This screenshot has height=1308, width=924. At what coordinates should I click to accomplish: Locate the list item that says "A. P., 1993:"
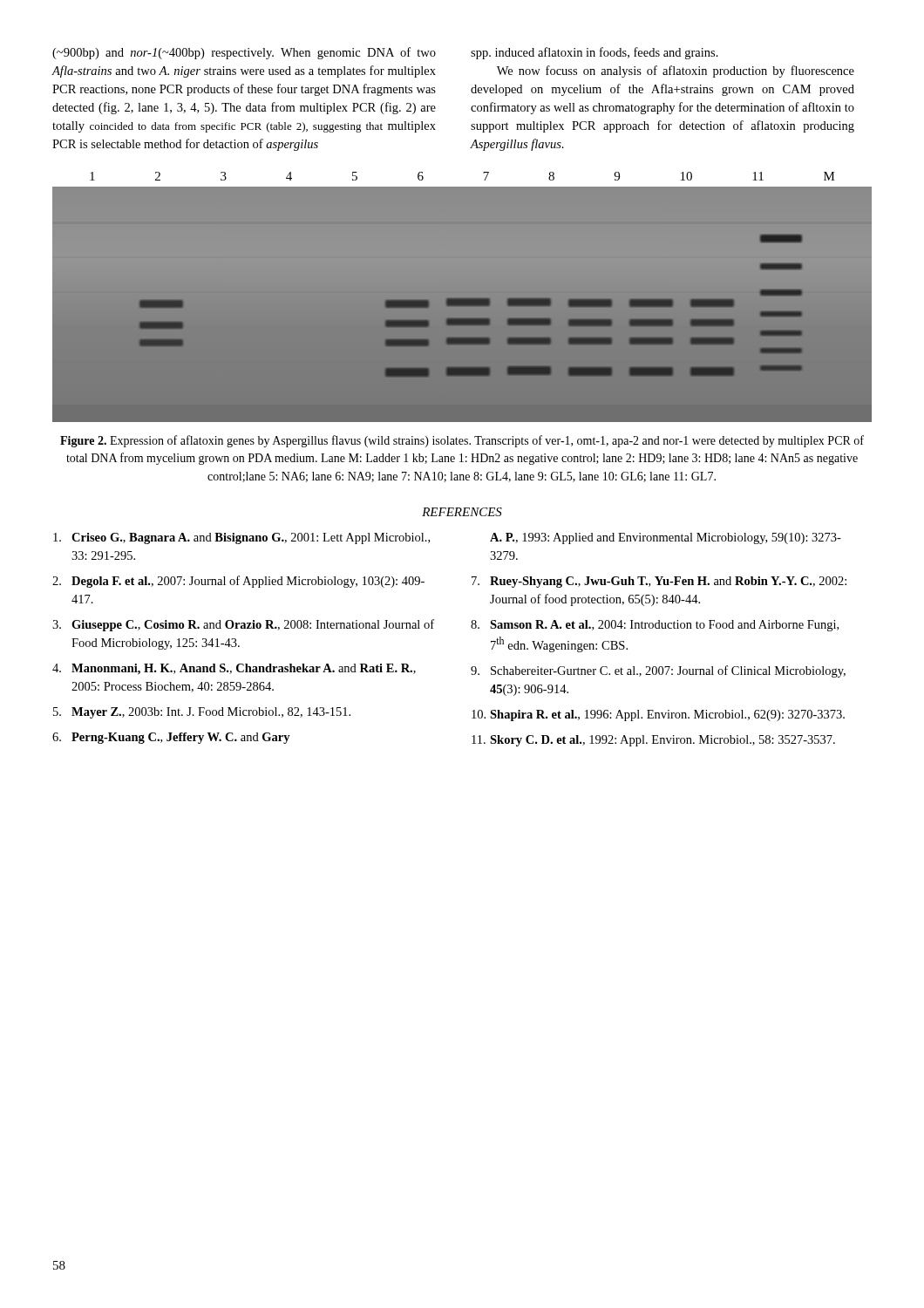click(x=662, y=547)
